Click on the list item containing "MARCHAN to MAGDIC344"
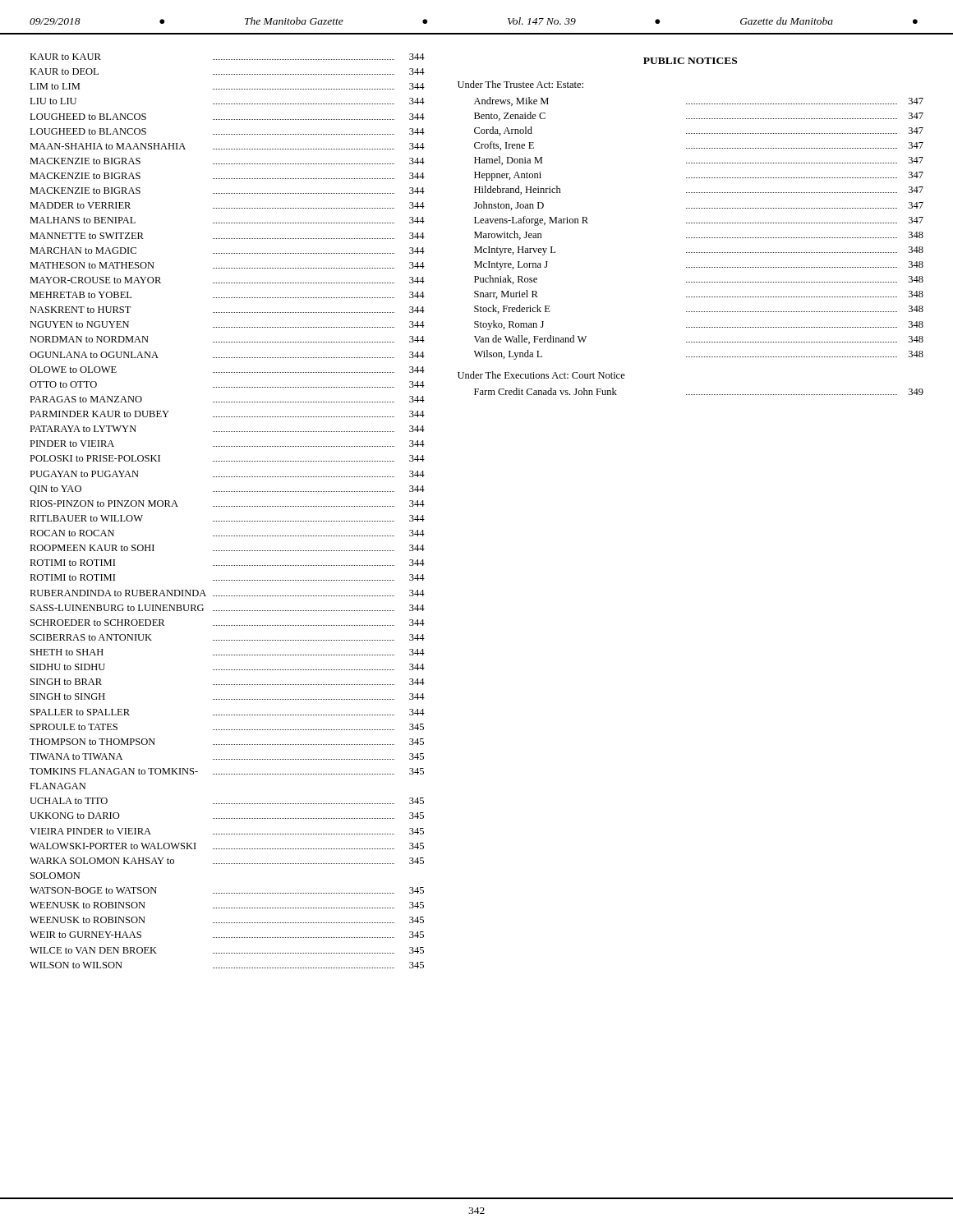The height and width of the screenshot is (1232, 953). [x=227, y=250]
